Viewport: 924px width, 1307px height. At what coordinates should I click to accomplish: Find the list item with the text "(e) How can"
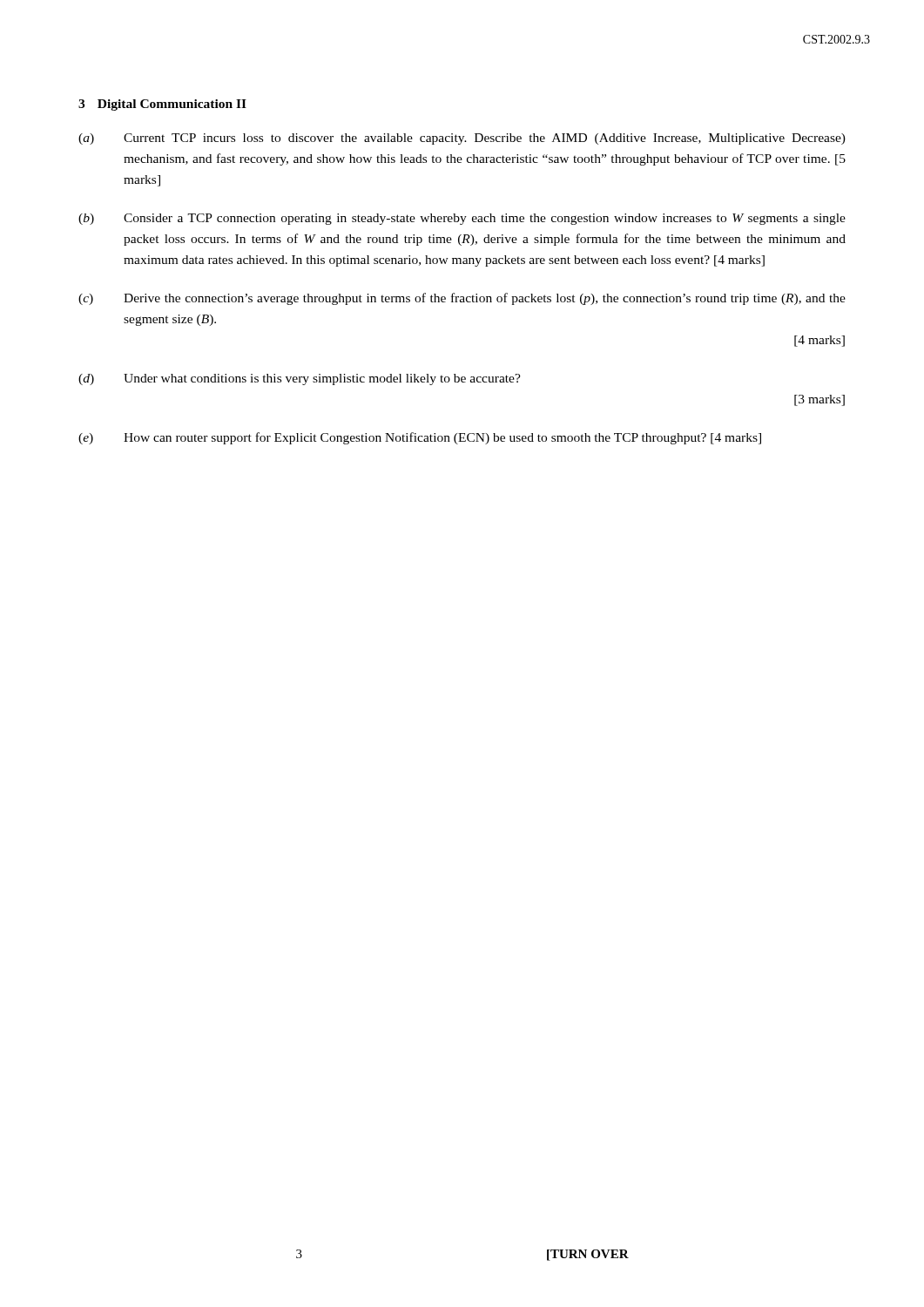(x=462, y=438)
